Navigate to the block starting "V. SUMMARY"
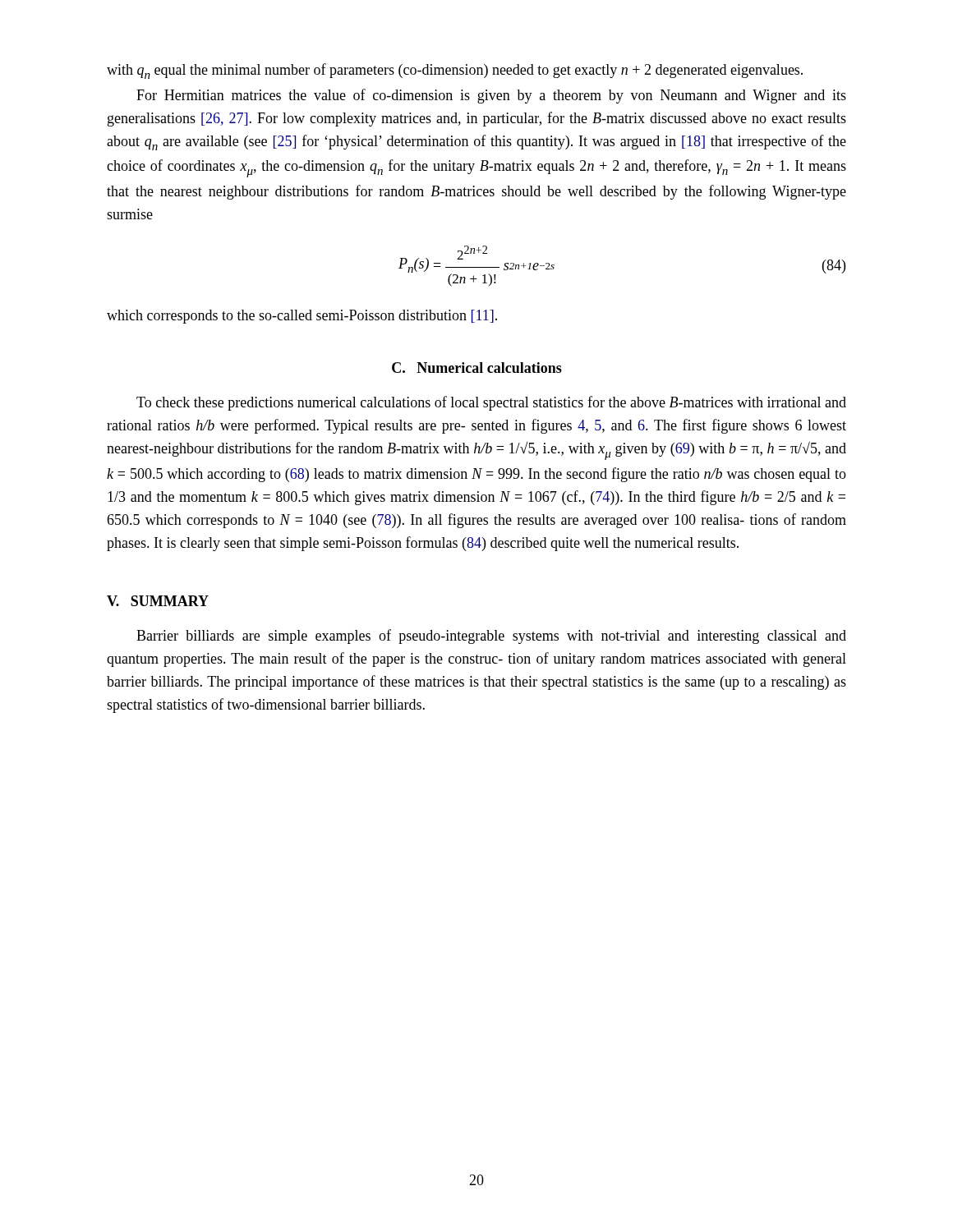This screenshot has width=953, height=1232. [x=158, y=602]
